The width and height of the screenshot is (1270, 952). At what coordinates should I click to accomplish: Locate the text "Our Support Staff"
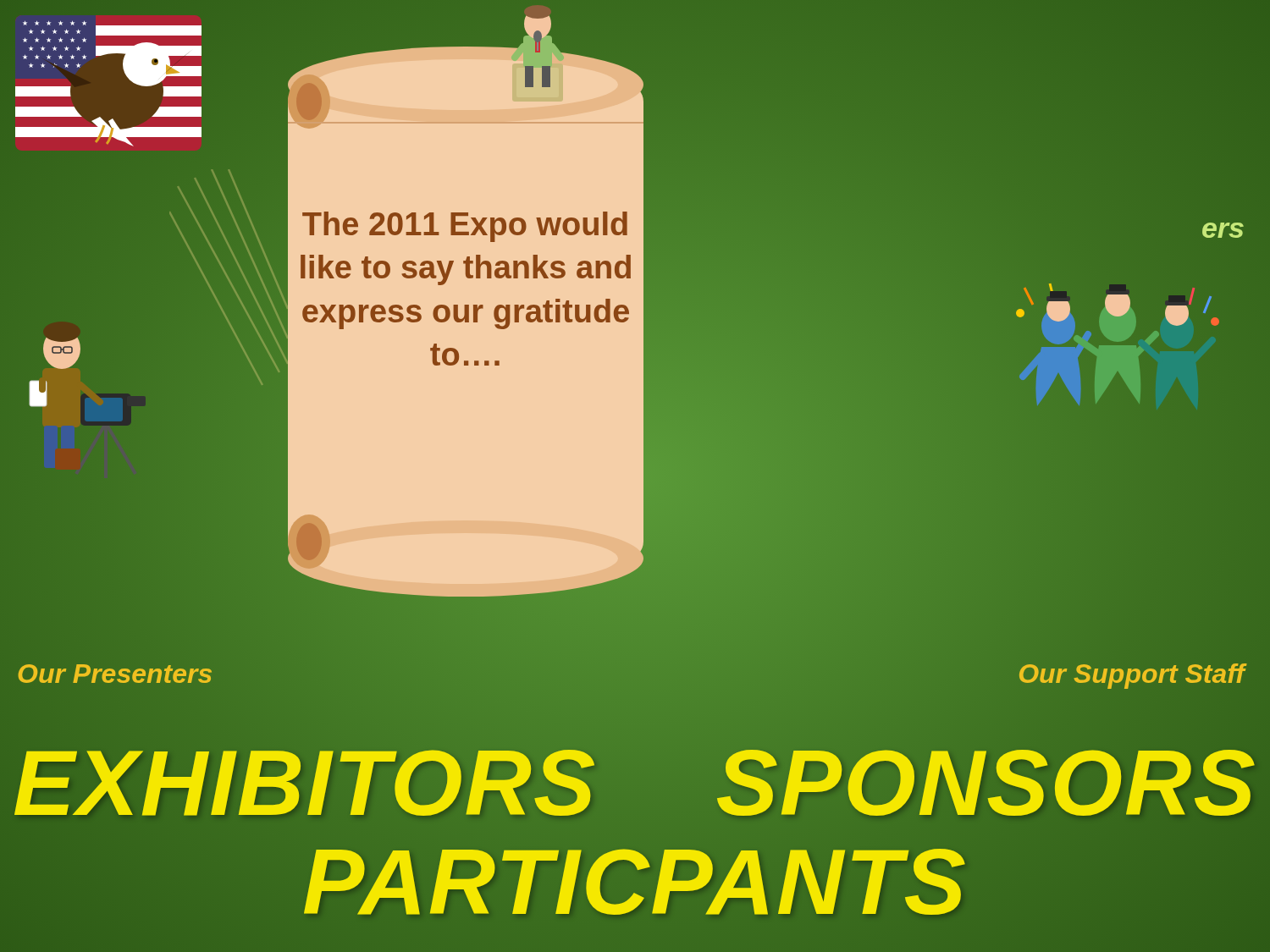tap(1131, 674)
